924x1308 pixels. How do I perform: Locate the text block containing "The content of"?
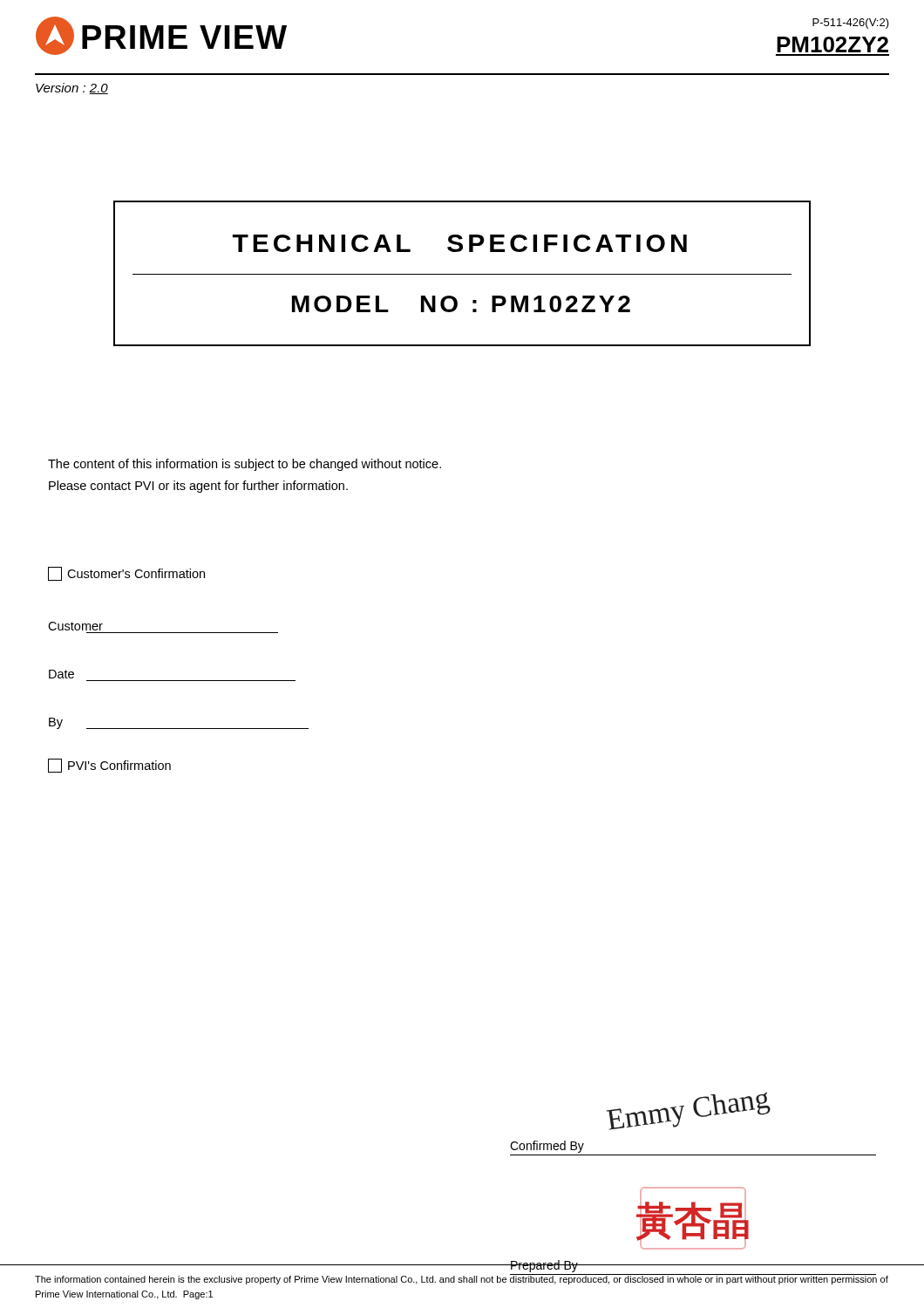(x=245, y=475)
